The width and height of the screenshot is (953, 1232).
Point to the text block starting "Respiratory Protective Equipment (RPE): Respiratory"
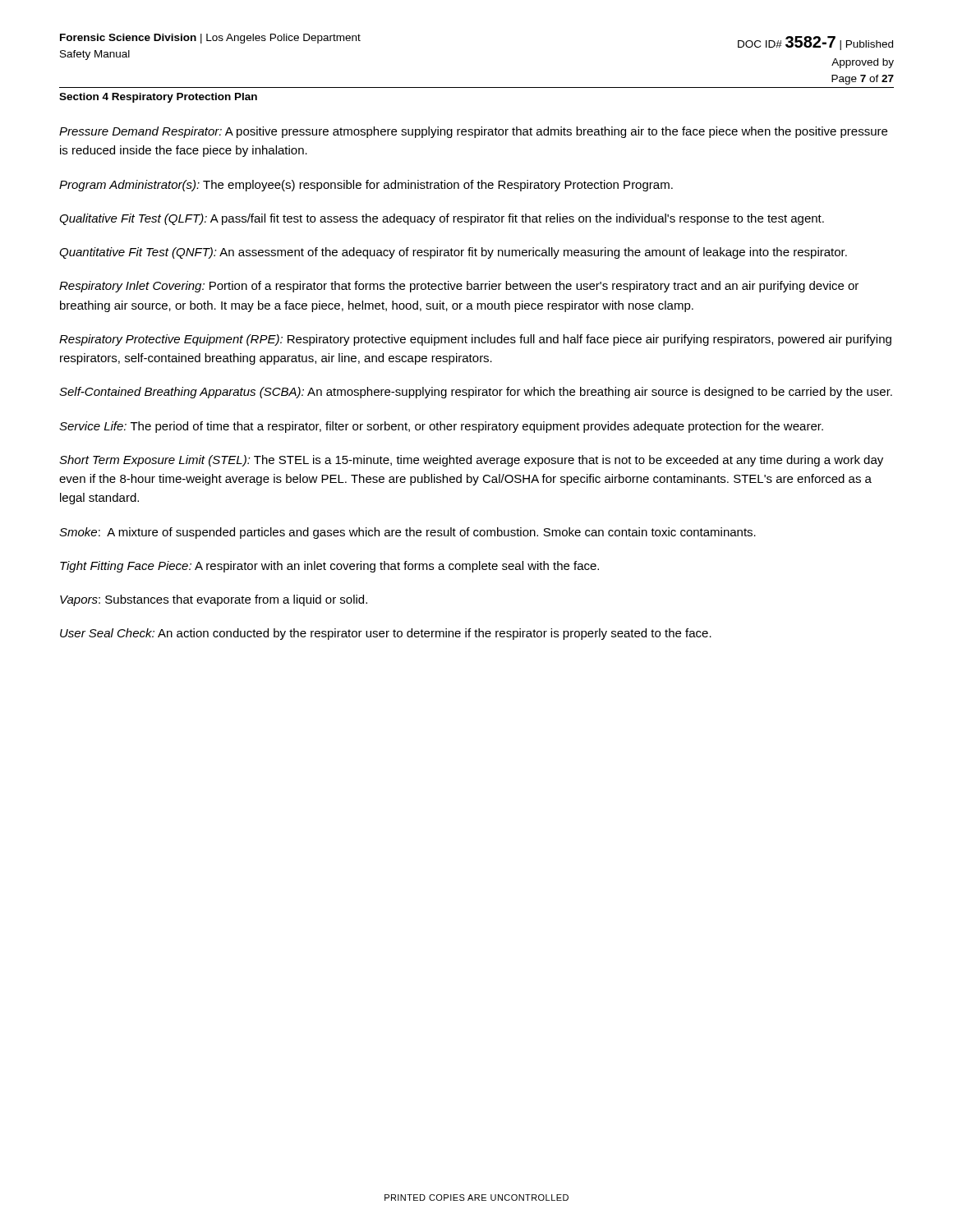[x=476, y=348]
